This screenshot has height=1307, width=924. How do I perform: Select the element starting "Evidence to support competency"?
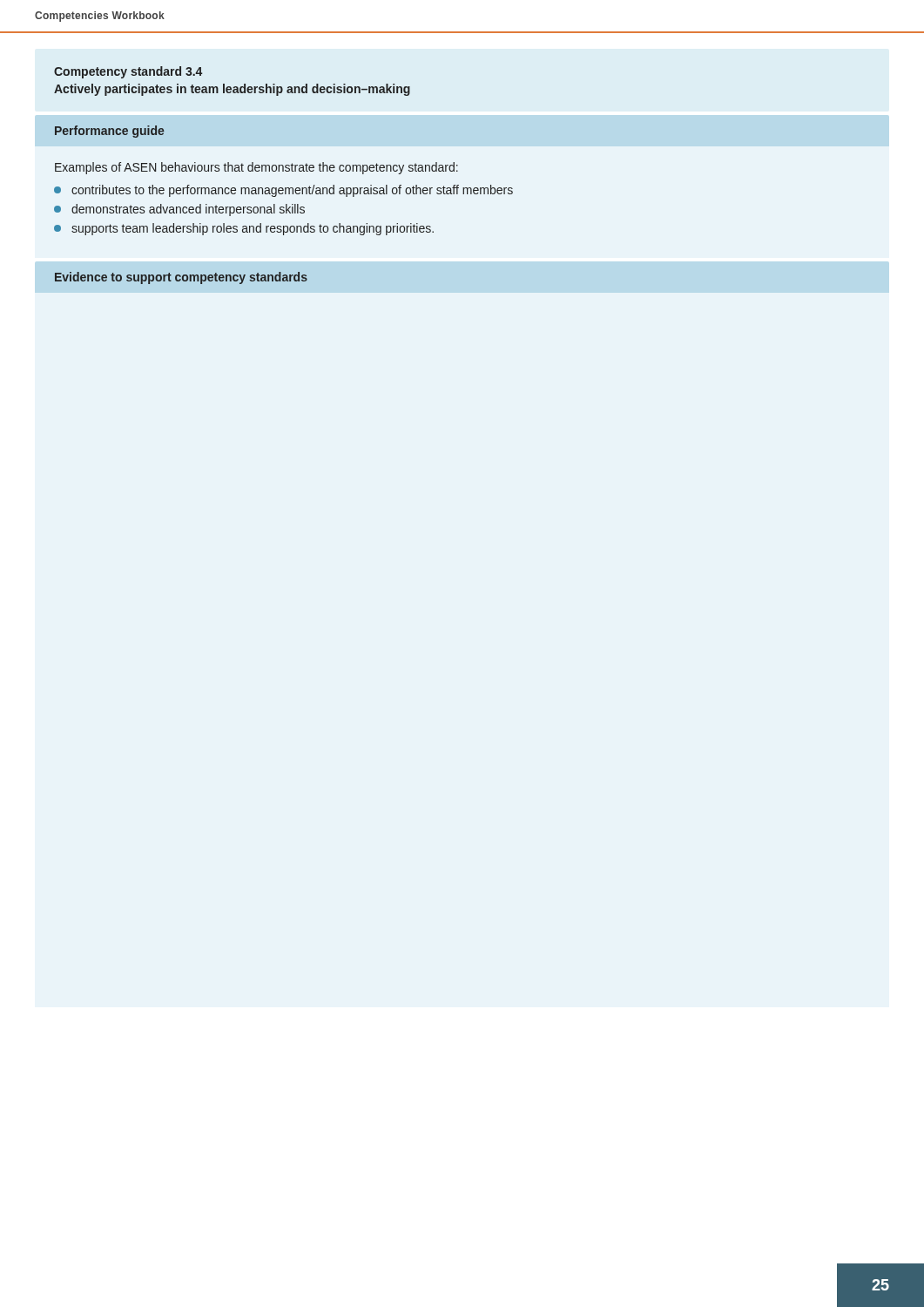click(x=181, y=277)
